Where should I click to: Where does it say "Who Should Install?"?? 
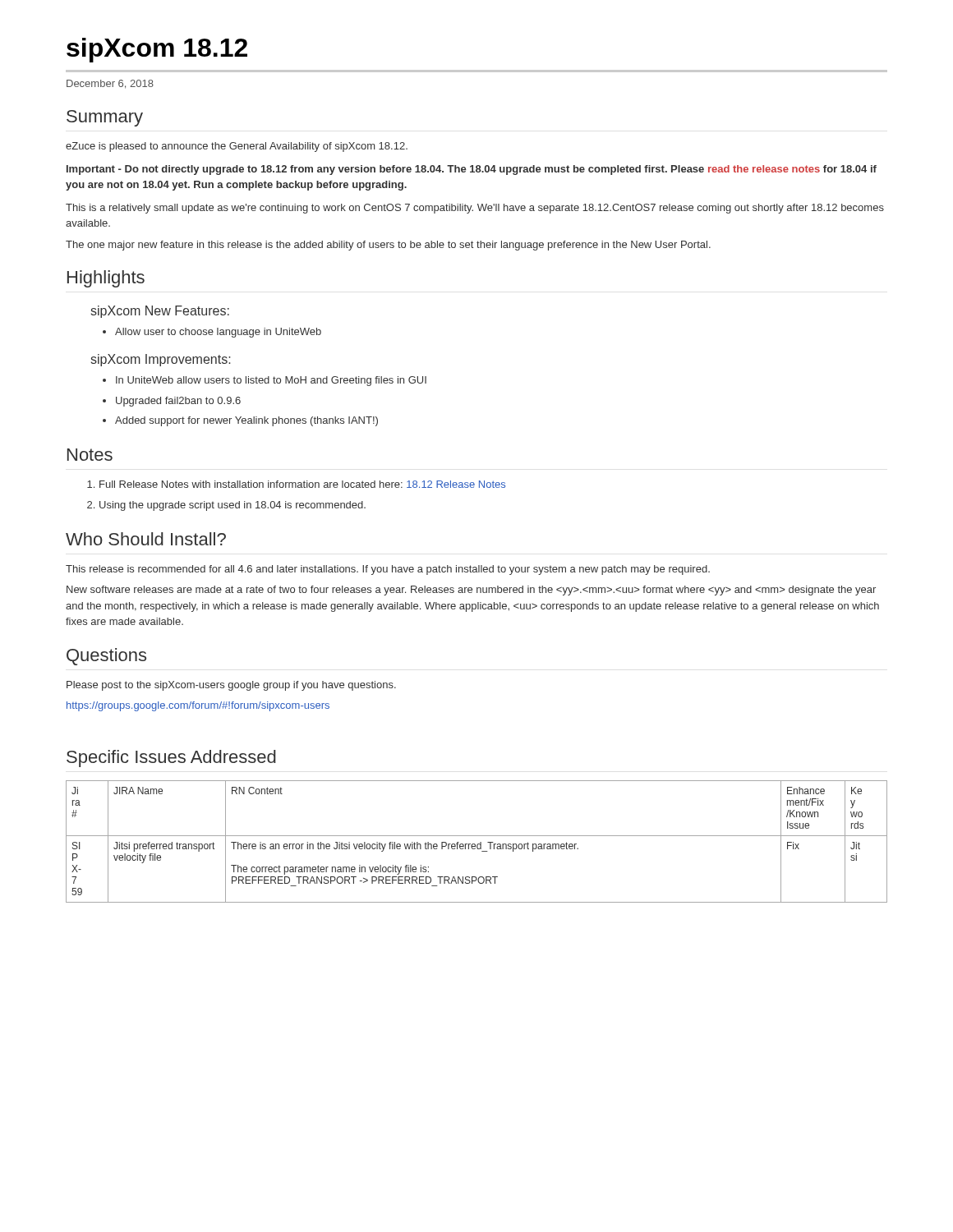tap(146, 539)
